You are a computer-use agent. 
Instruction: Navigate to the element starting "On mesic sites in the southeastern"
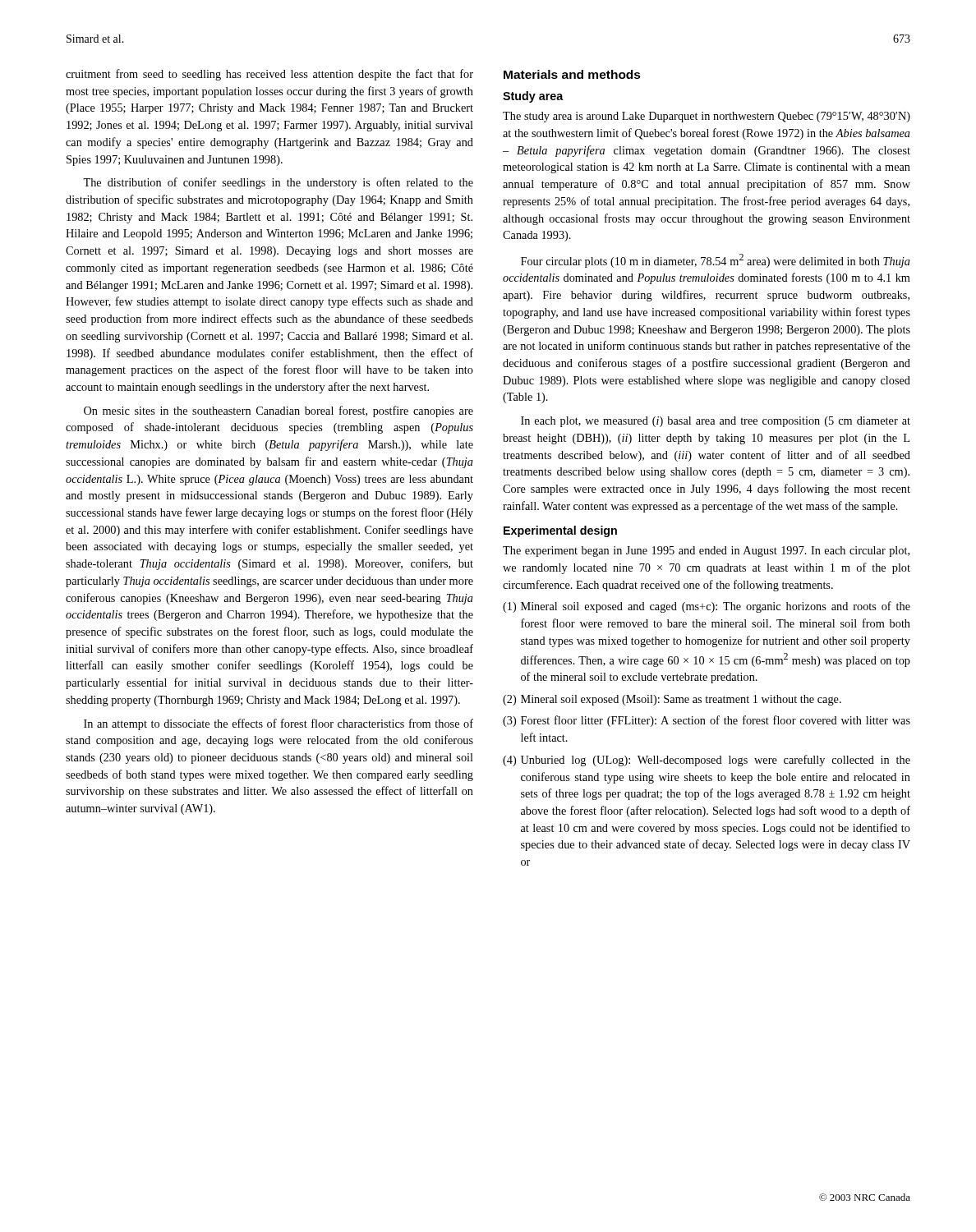click(x=269, y=555)
